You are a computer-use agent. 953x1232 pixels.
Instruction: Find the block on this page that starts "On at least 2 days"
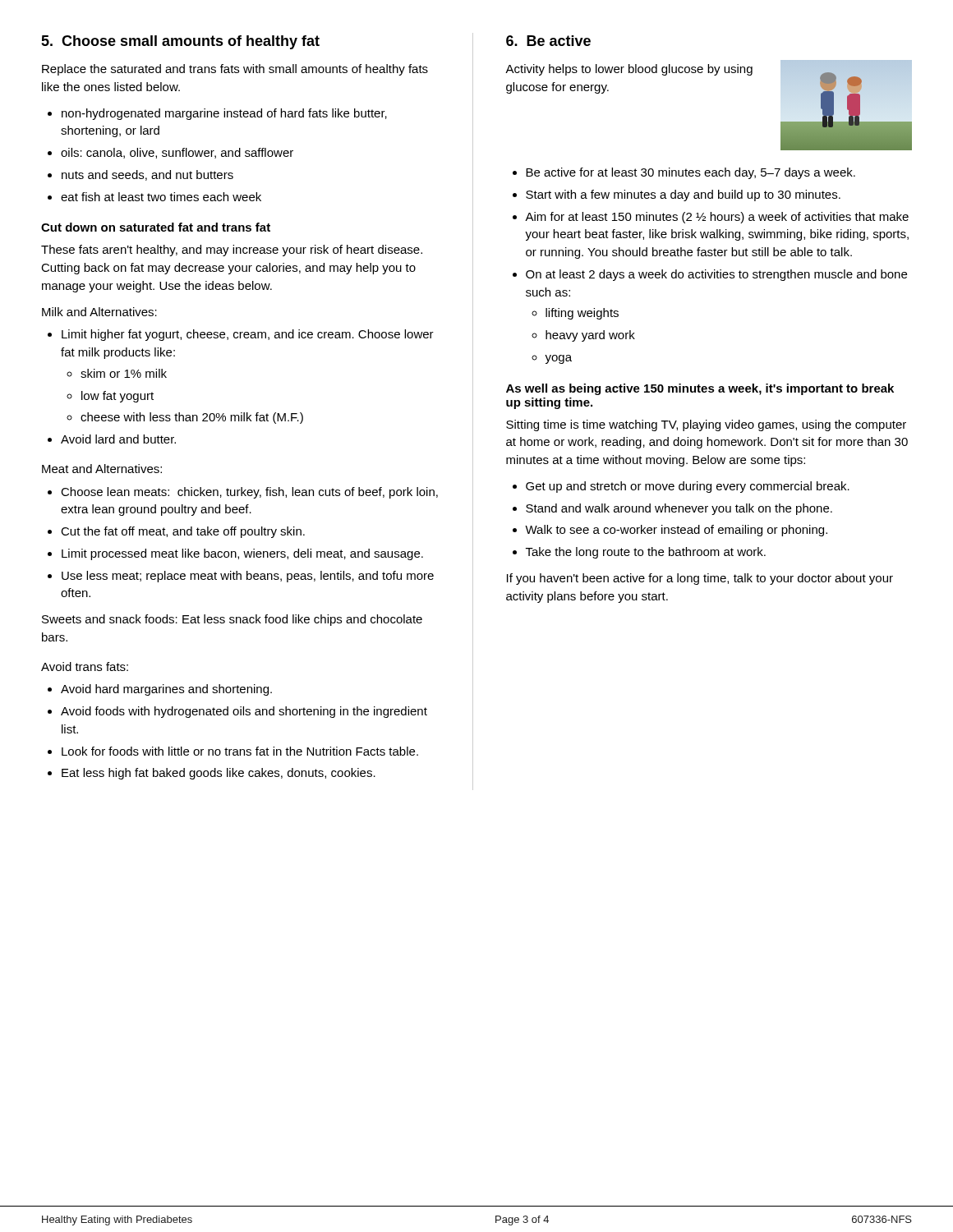coord(716,275)
